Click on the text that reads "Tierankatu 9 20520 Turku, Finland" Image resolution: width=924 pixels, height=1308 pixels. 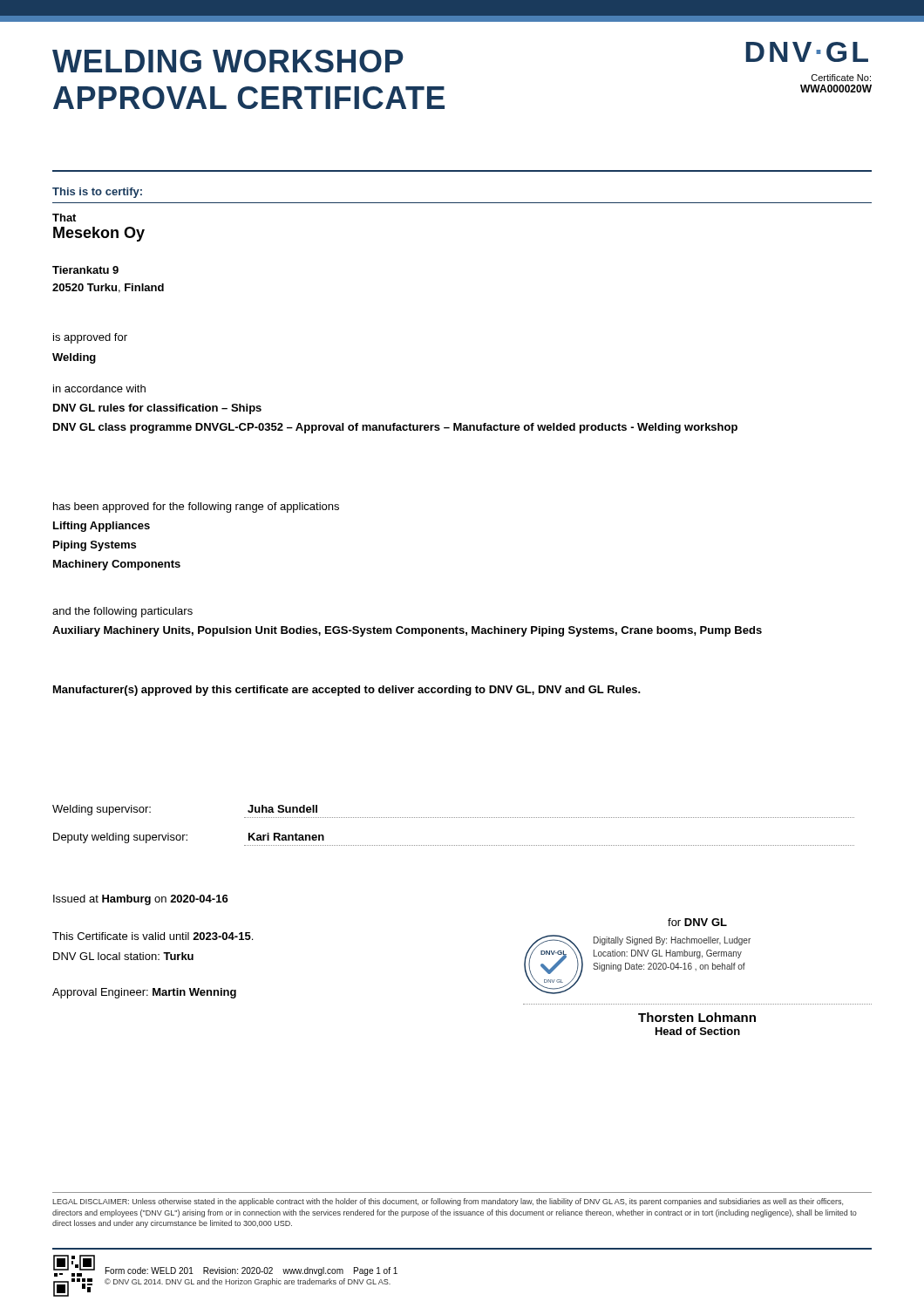[x=108, y=278]
